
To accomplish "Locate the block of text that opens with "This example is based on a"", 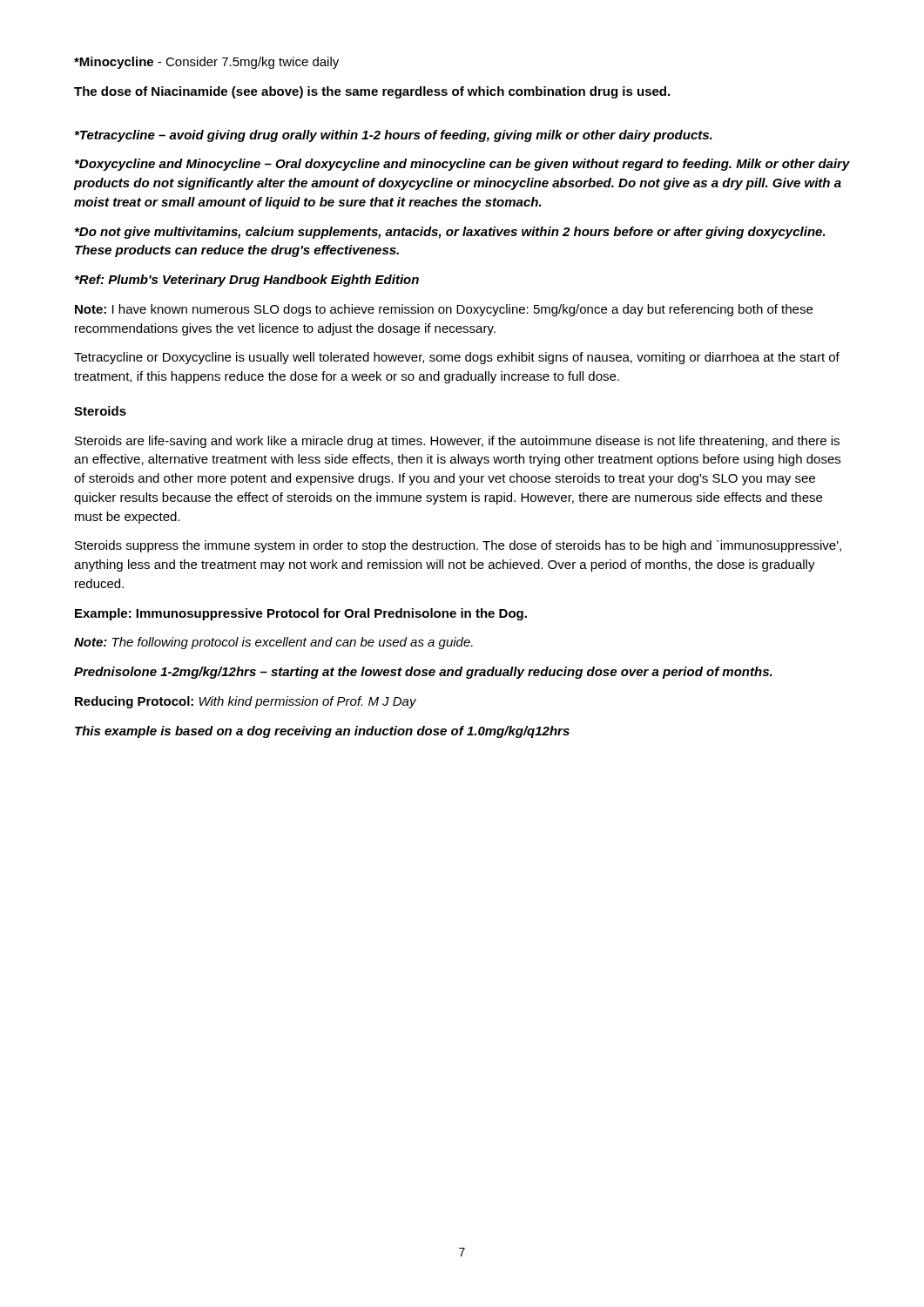I will click(x=462, y=731).
